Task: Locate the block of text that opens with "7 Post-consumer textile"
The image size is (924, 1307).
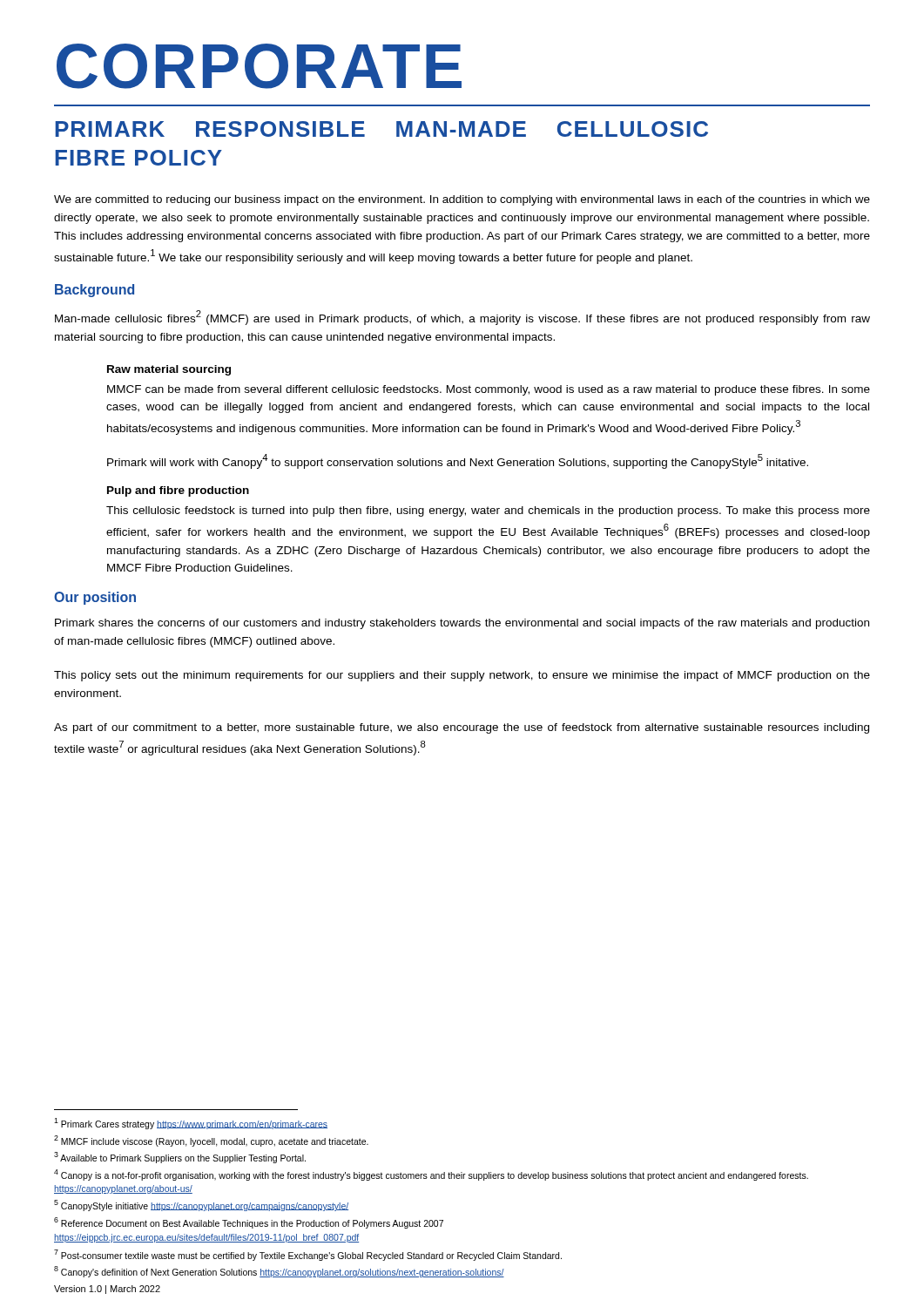Action: (308, 1254)
